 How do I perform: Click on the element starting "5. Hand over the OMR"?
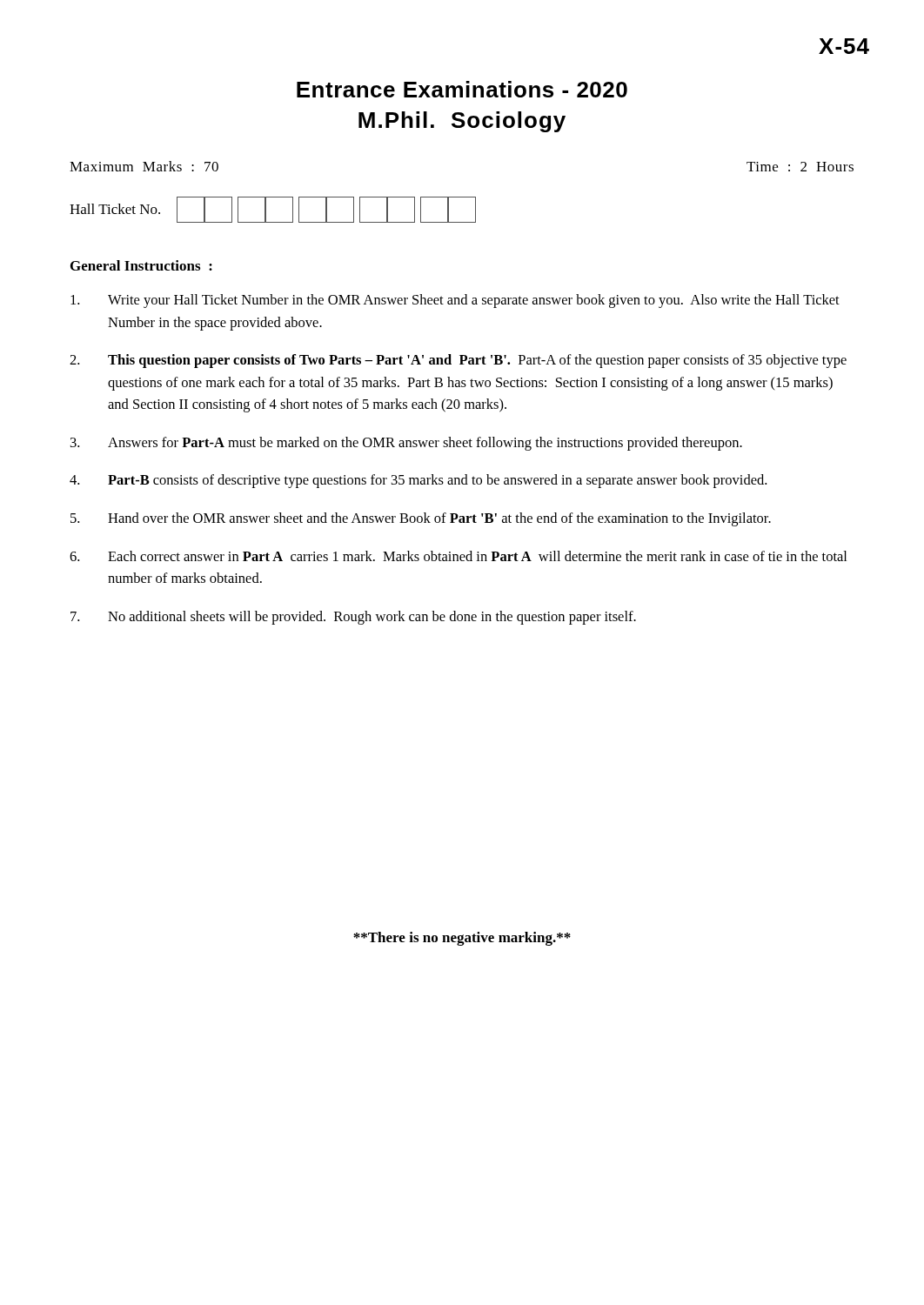pos(462,518)
